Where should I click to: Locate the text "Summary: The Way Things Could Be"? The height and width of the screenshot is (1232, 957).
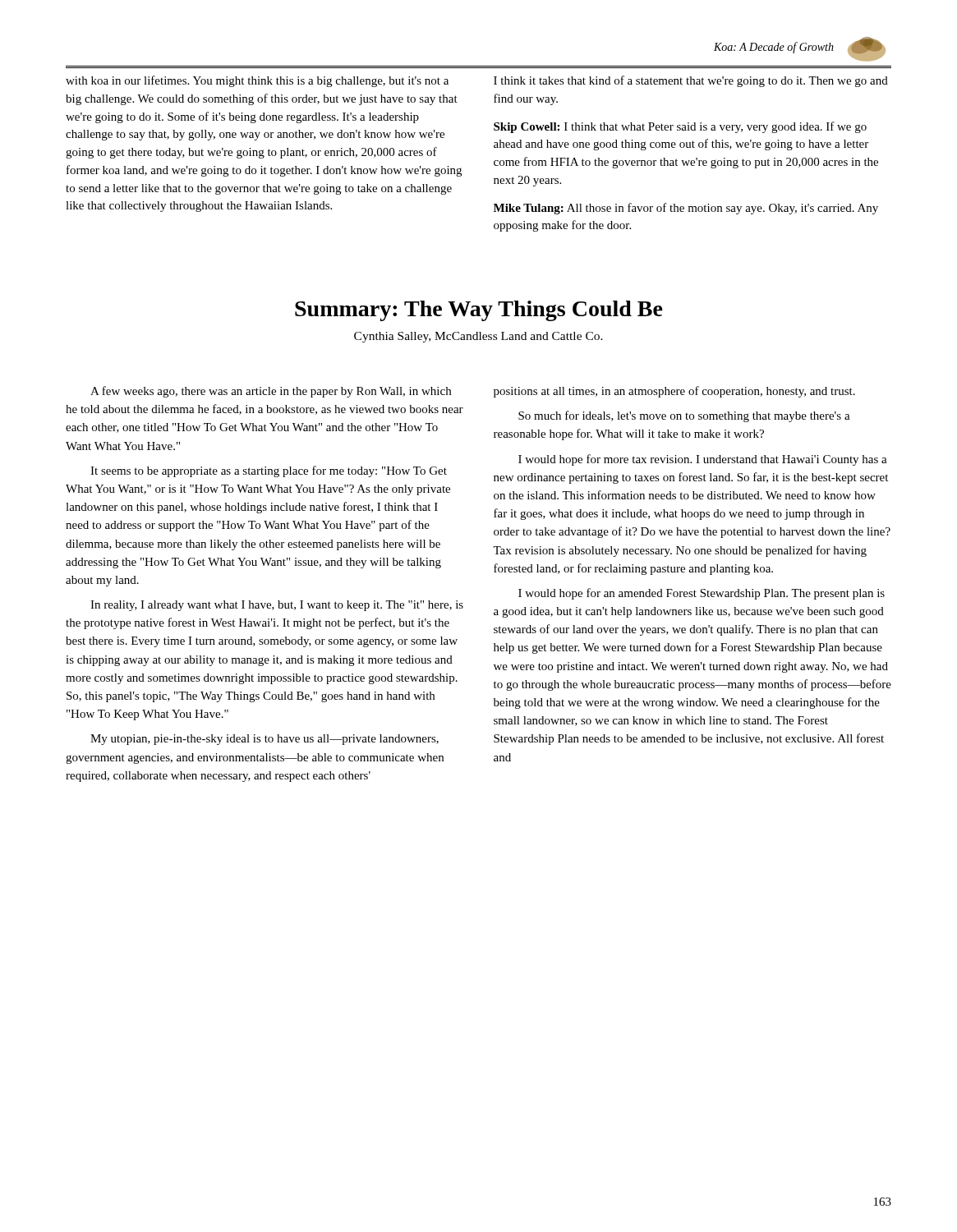point(478,309)
